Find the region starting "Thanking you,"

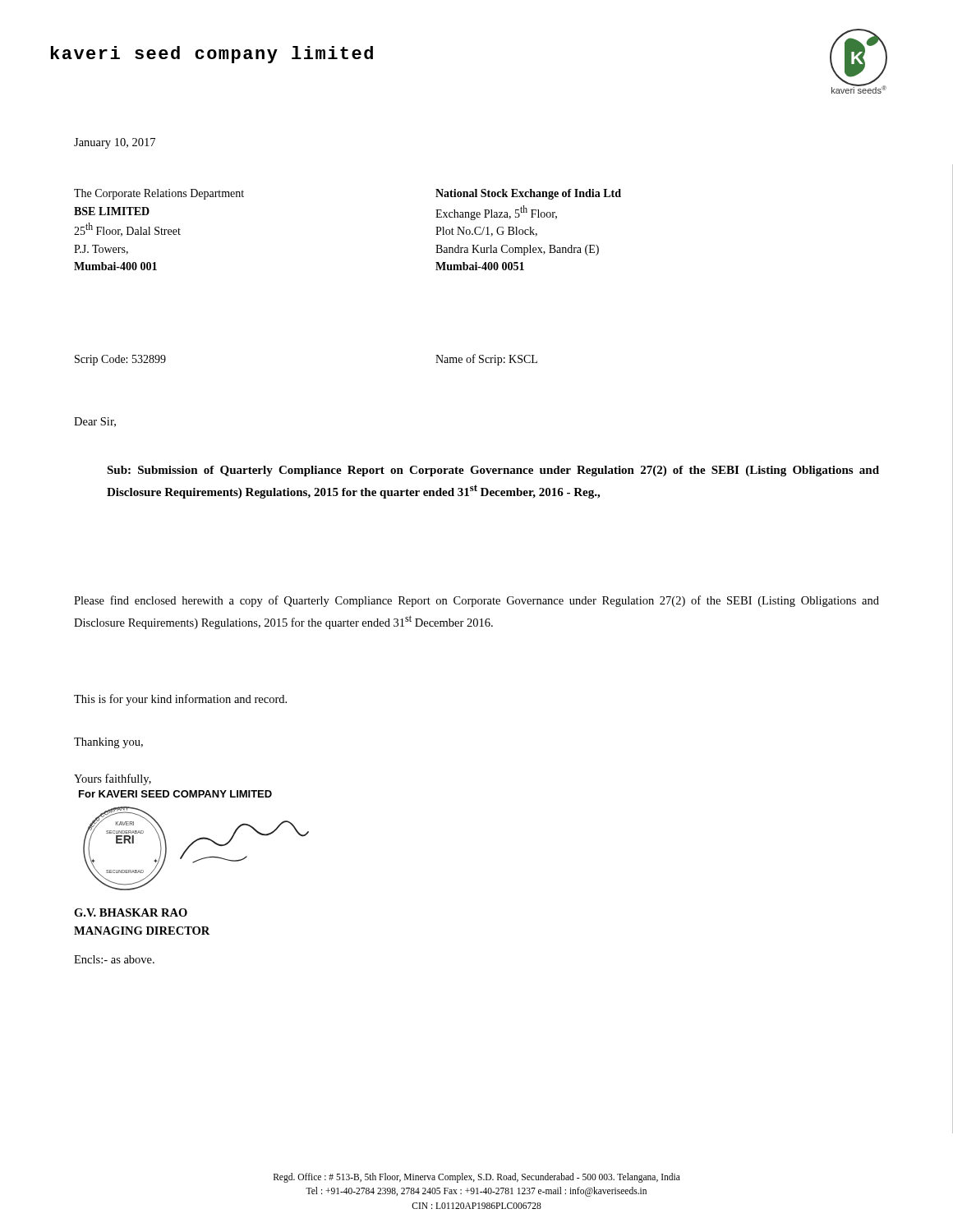(x=109, y=742)
